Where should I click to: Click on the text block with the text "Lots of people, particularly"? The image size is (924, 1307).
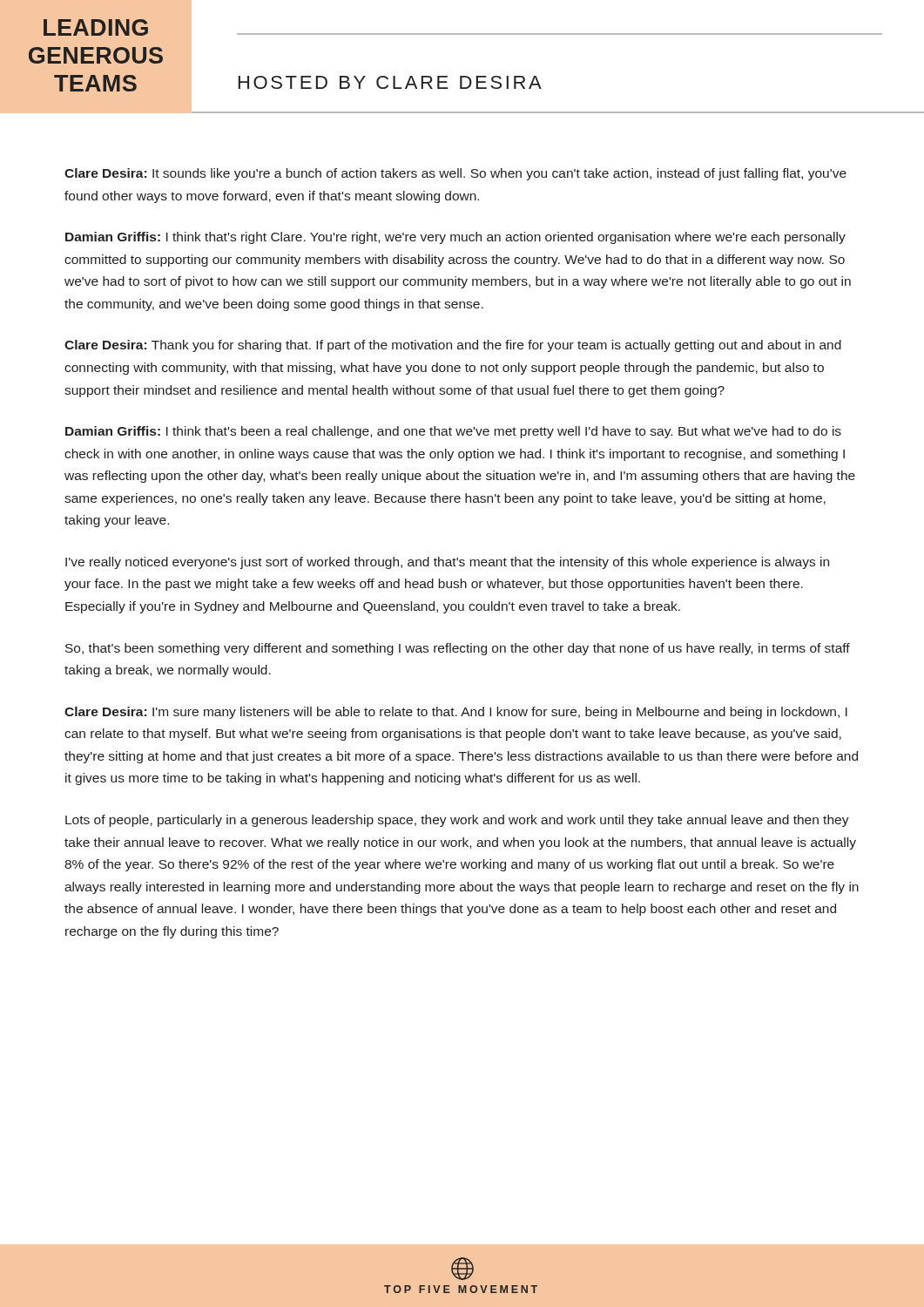(462, 875)
